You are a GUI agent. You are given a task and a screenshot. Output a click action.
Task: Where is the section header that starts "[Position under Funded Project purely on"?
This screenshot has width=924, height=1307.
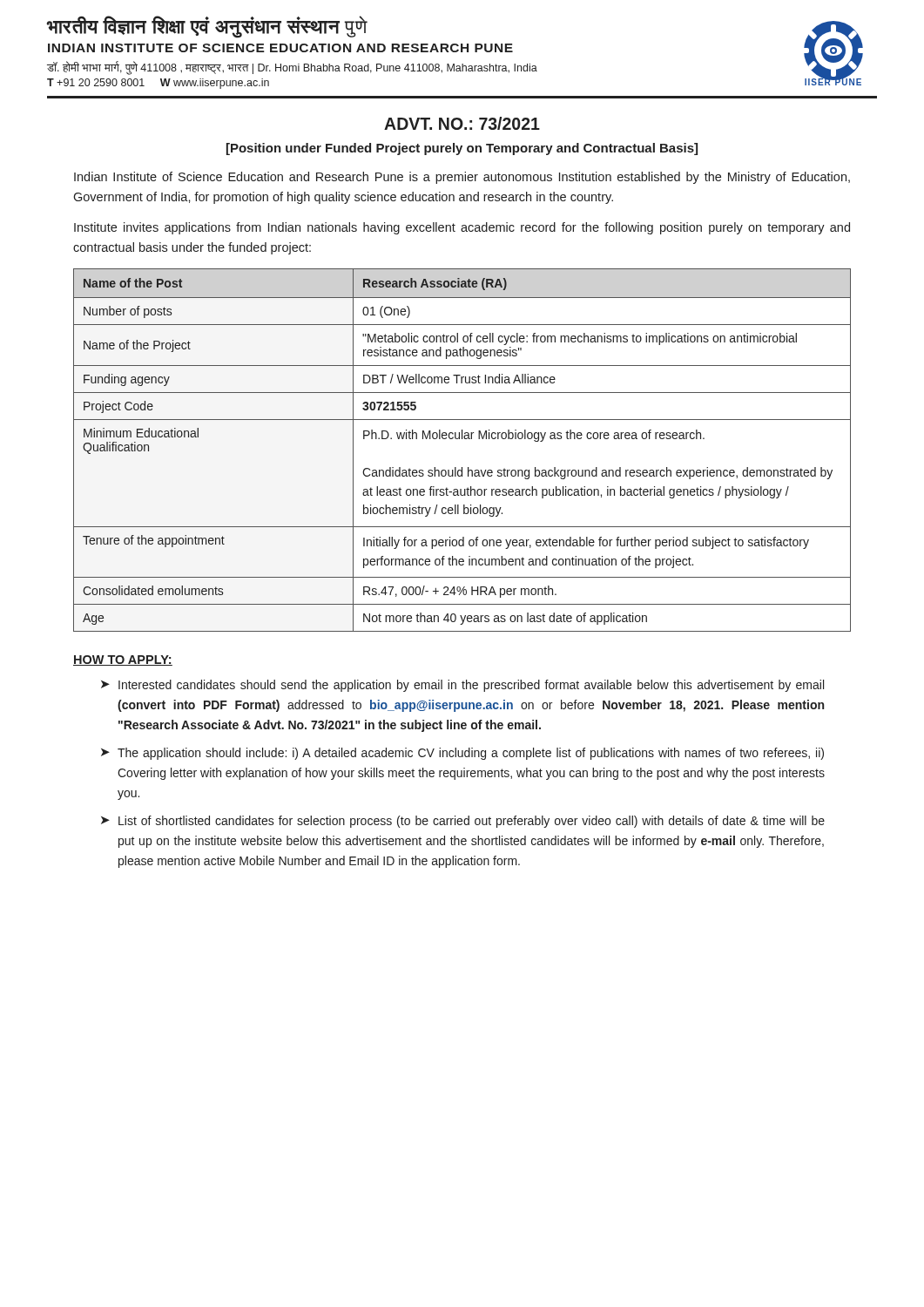(462, 148)
